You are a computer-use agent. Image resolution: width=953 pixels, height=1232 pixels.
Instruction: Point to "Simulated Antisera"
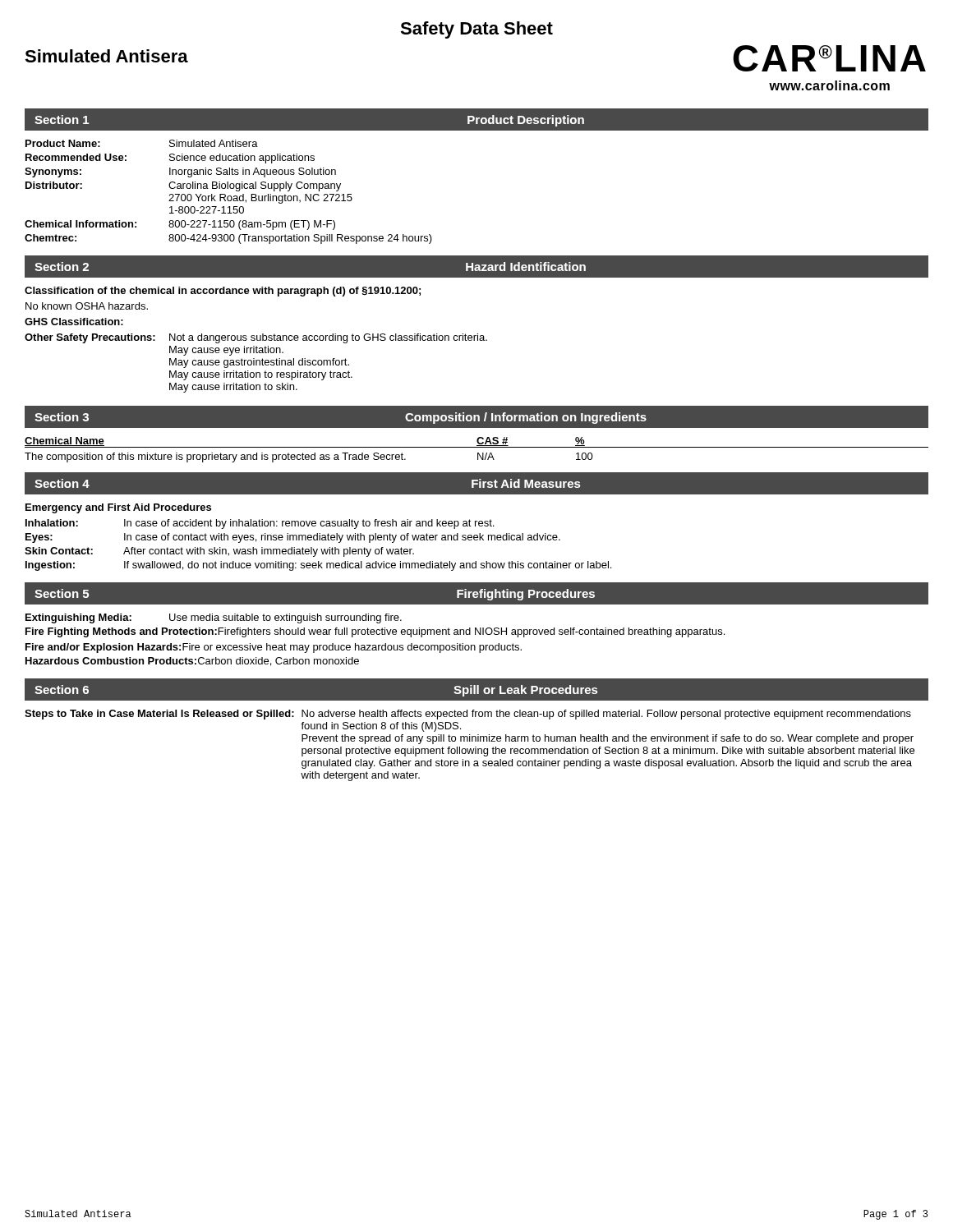pos(106,56)
